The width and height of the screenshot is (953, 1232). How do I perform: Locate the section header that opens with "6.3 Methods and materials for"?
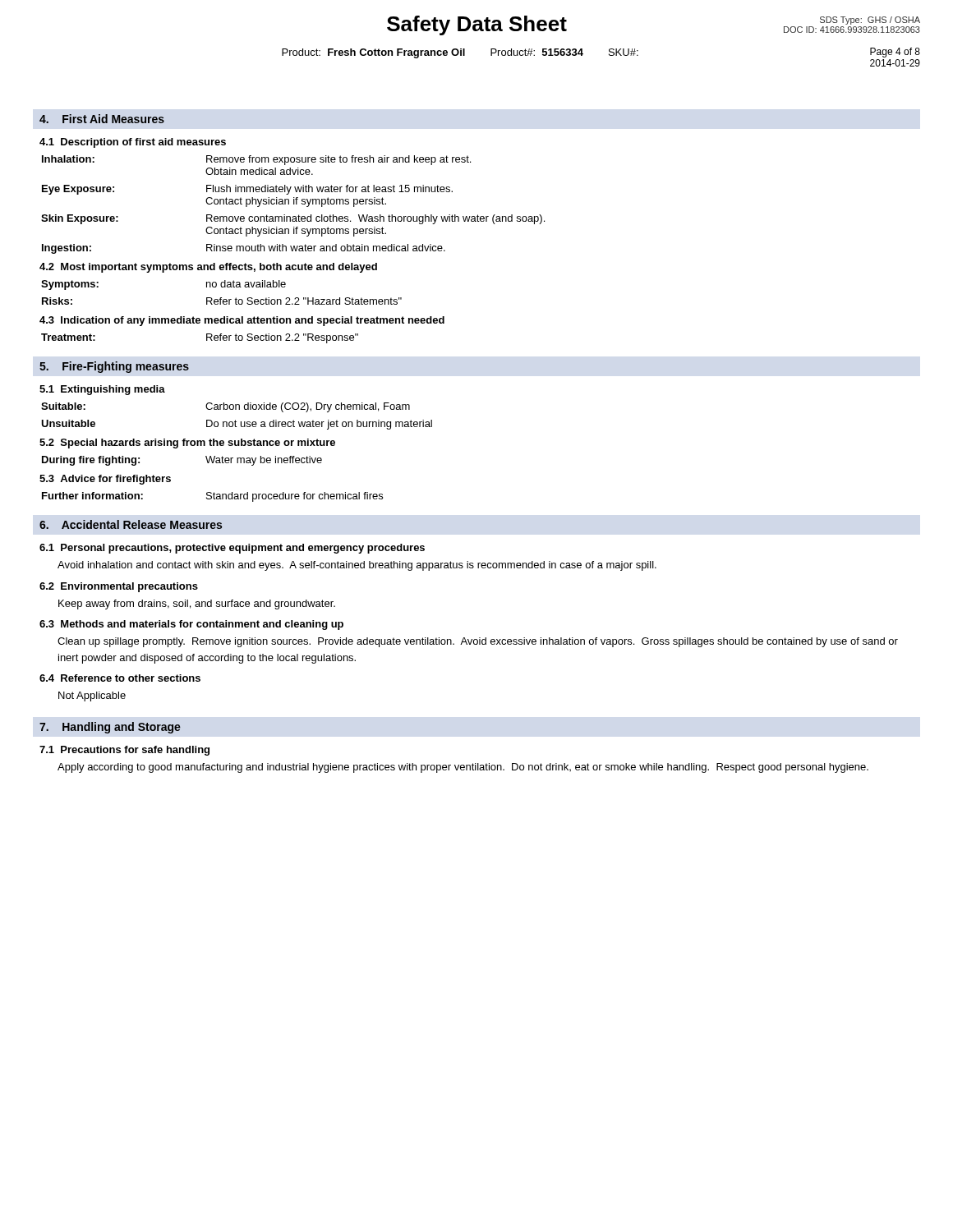click(192, 624)
